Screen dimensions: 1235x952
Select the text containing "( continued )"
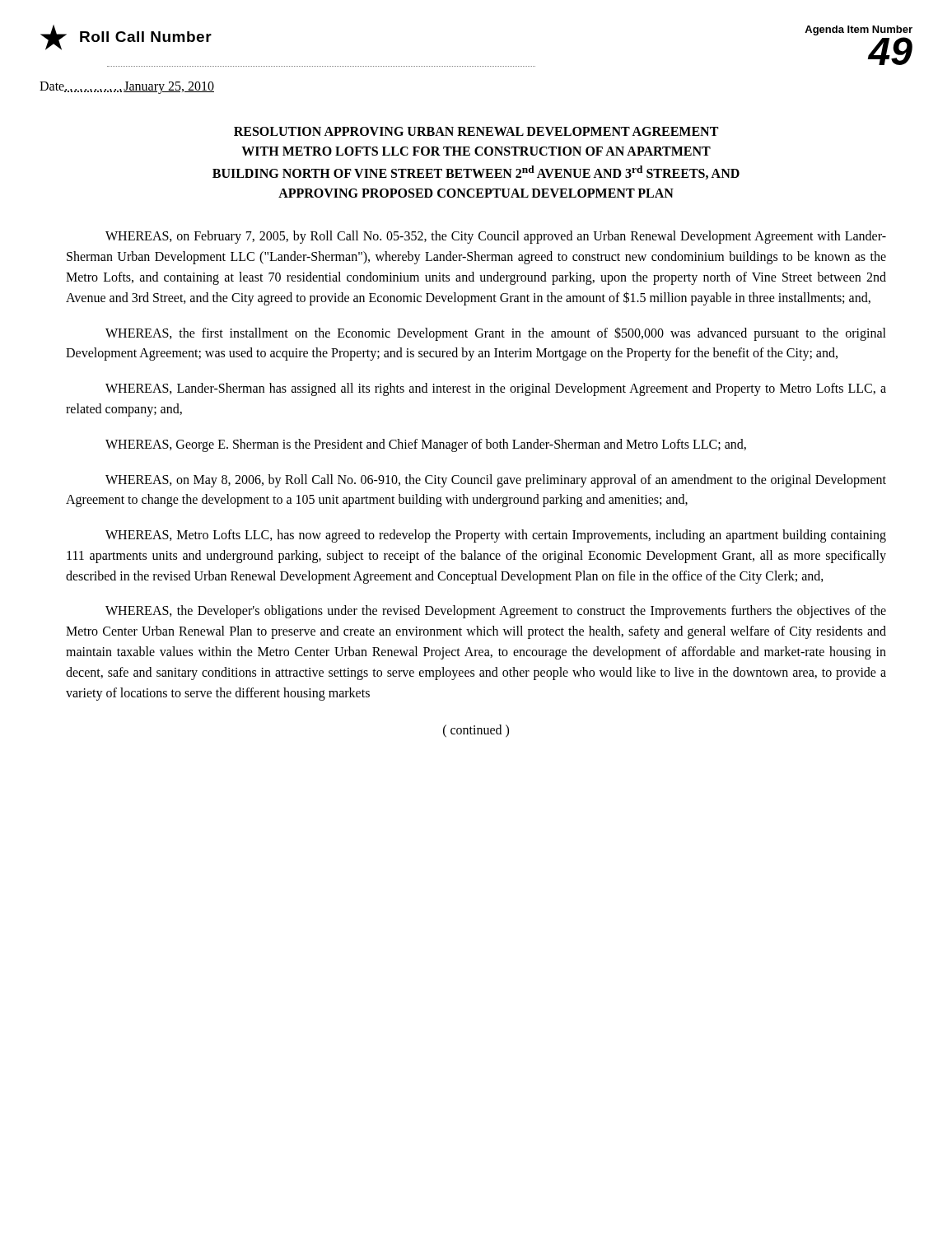[476, 730]
